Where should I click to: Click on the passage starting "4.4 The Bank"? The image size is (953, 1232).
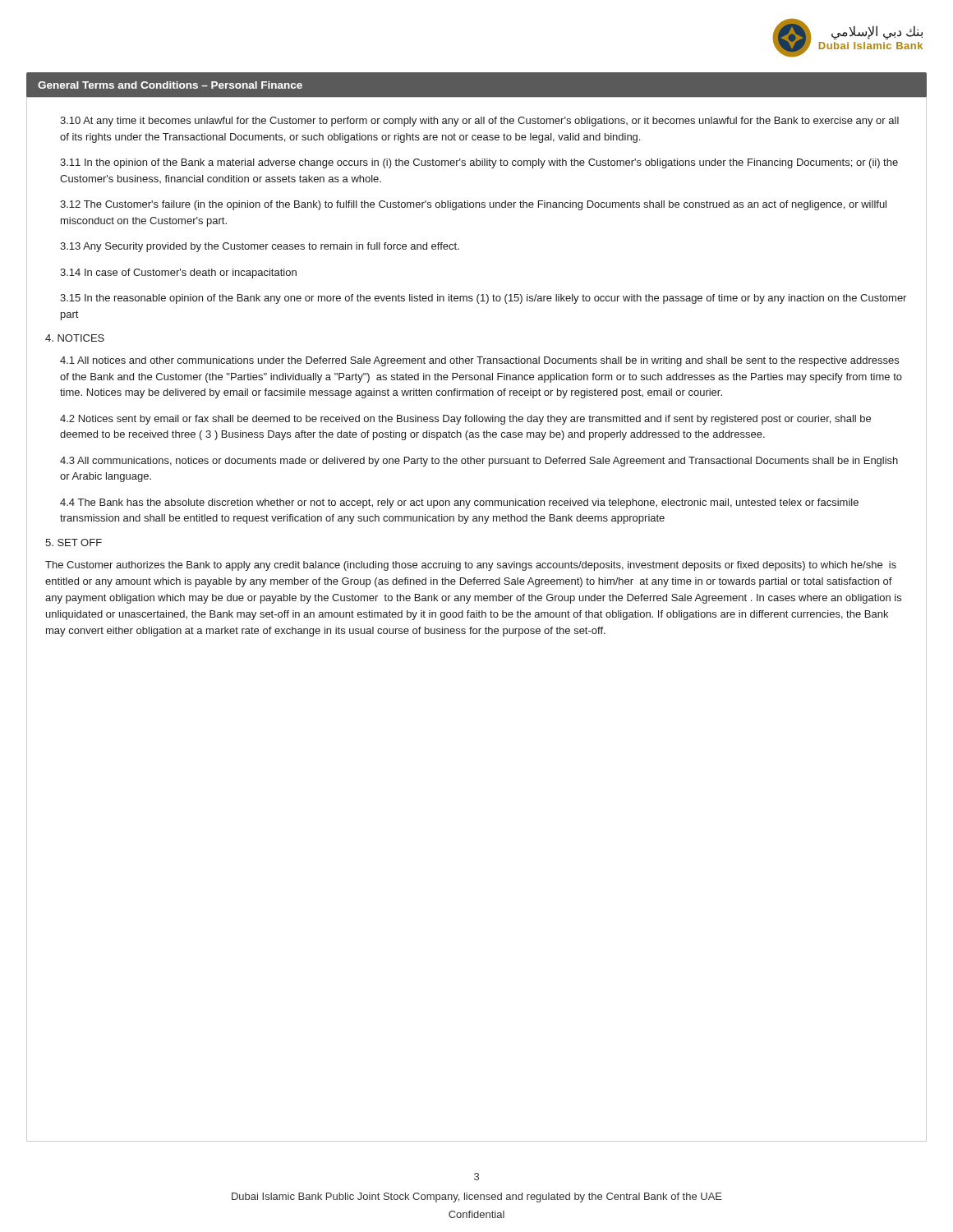[459, 510]
